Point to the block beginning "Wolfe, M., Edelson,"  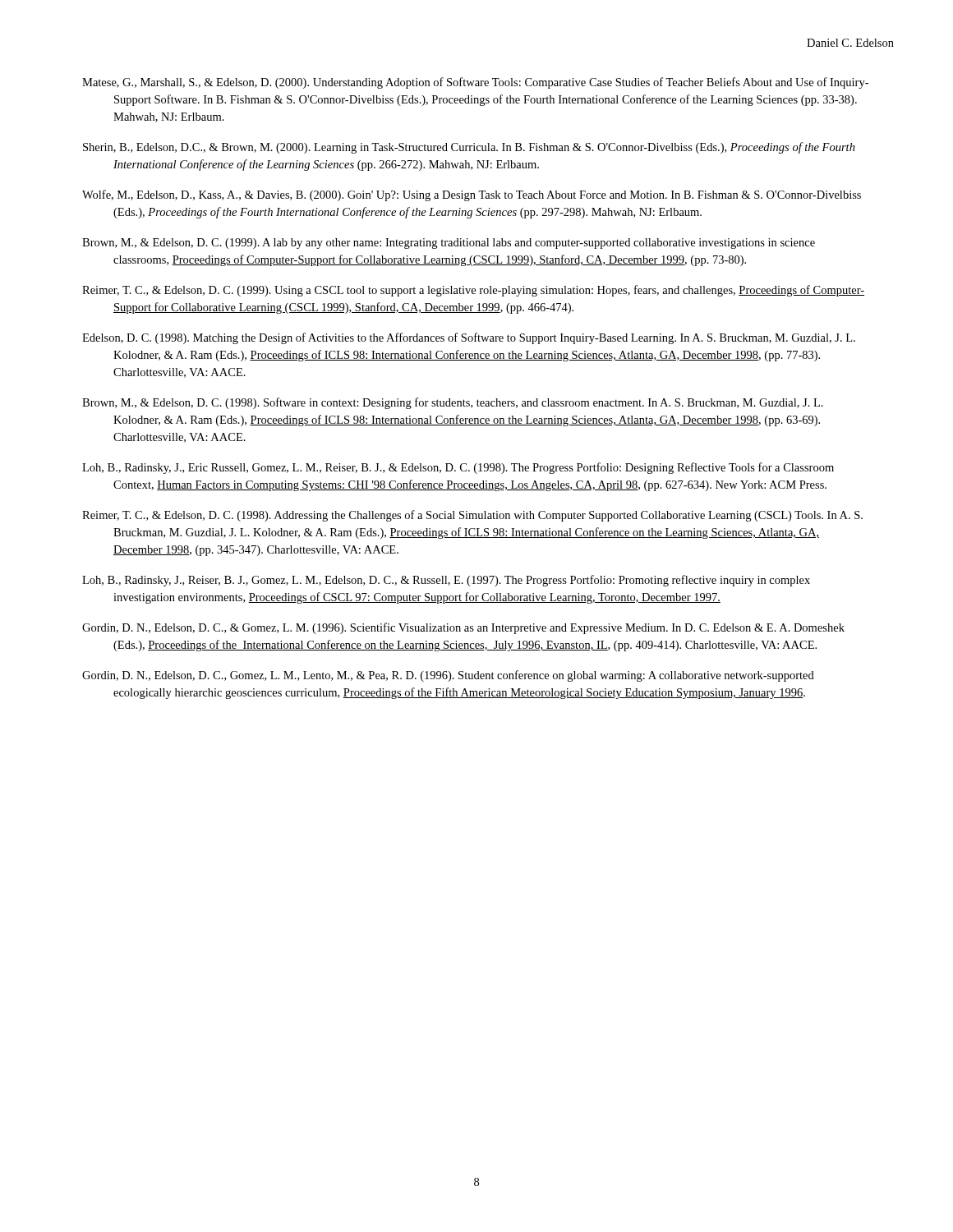coord(476,204)
